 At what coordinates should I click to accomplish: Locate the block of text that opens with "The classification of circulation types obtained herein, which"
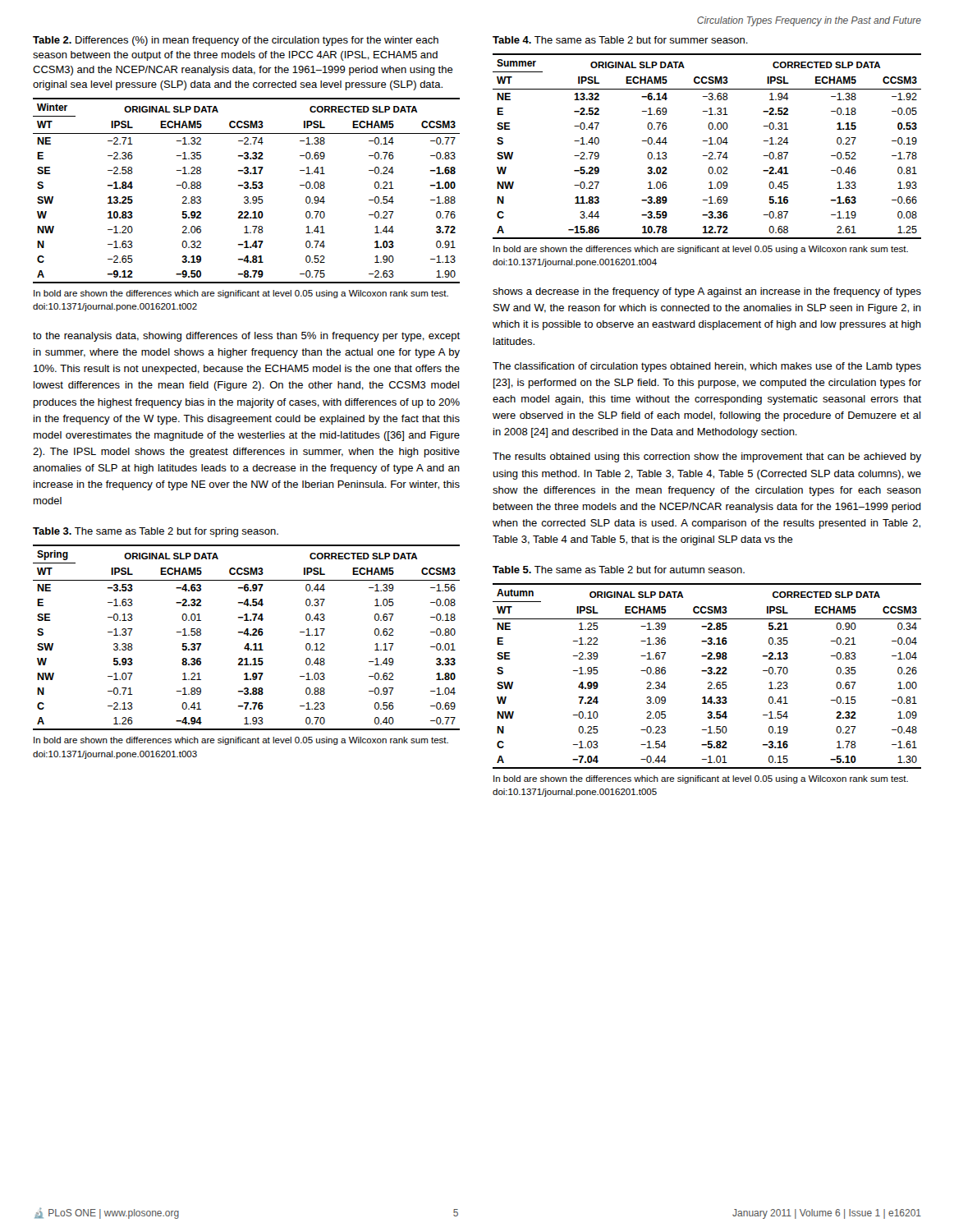click(707, 399)
